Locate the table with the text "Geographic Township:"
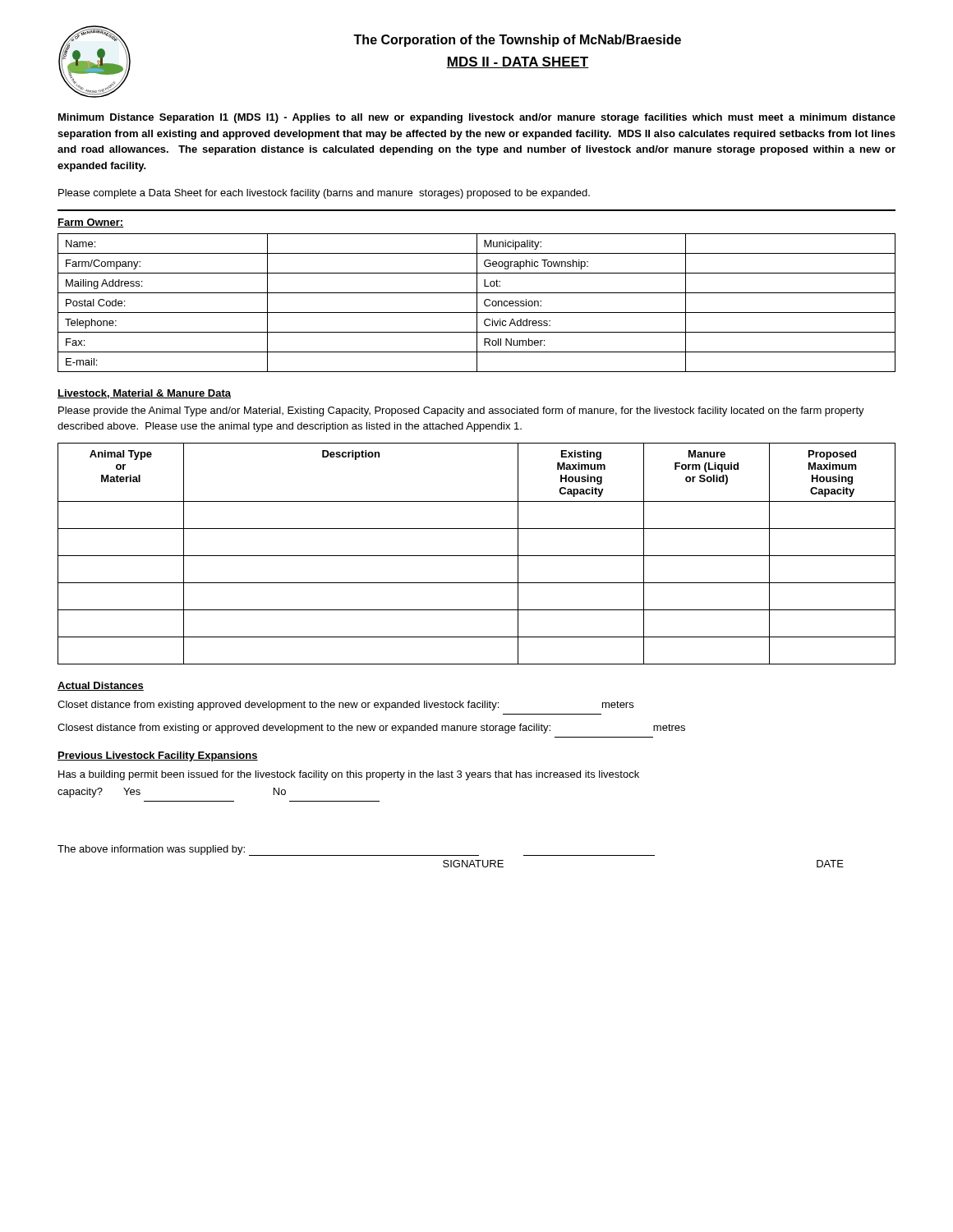Viewport: 953px width, 1232px height. coord(476,302)
